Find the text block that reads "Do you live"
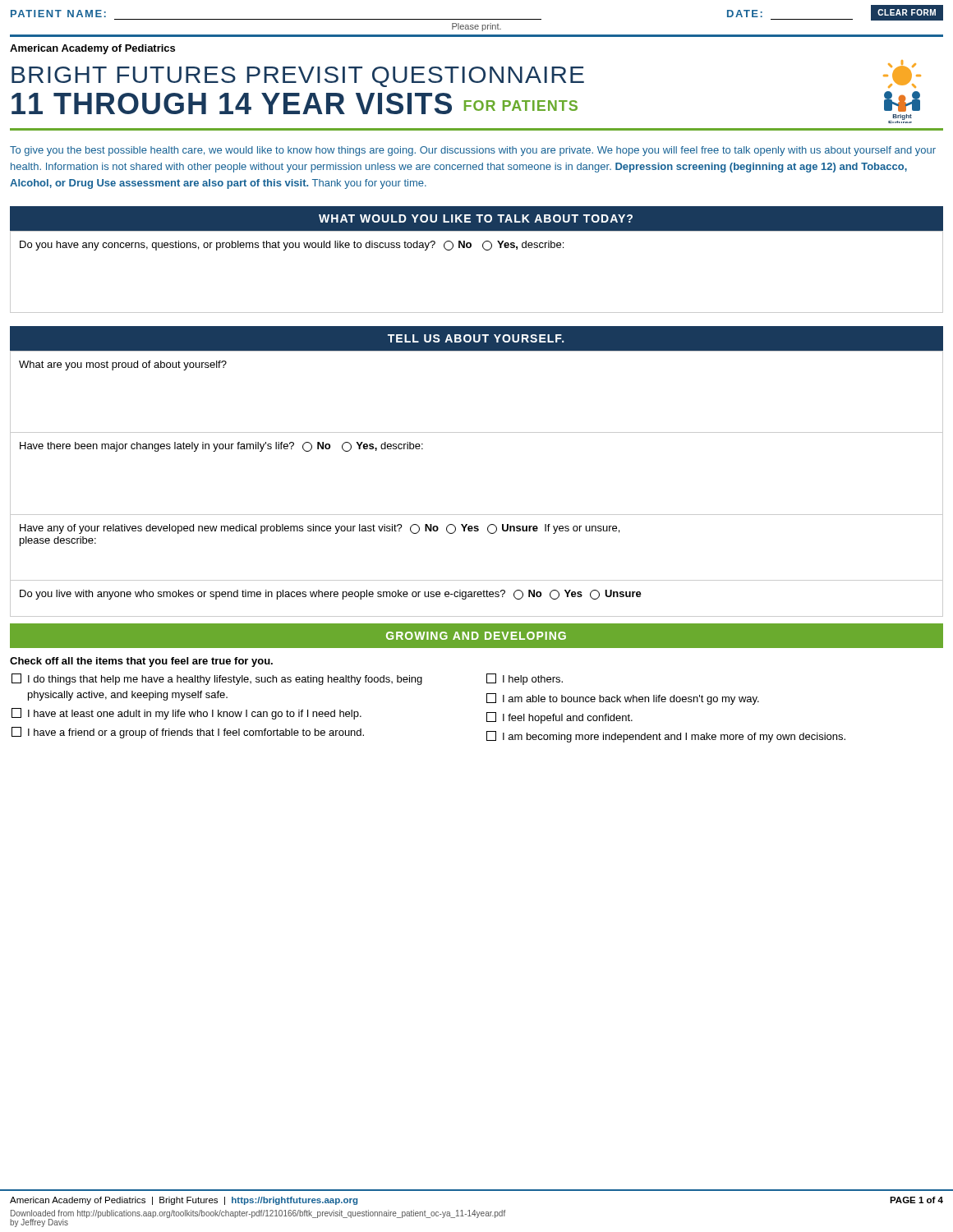Viewport: 953px width, 1232px height. point(330,594)
